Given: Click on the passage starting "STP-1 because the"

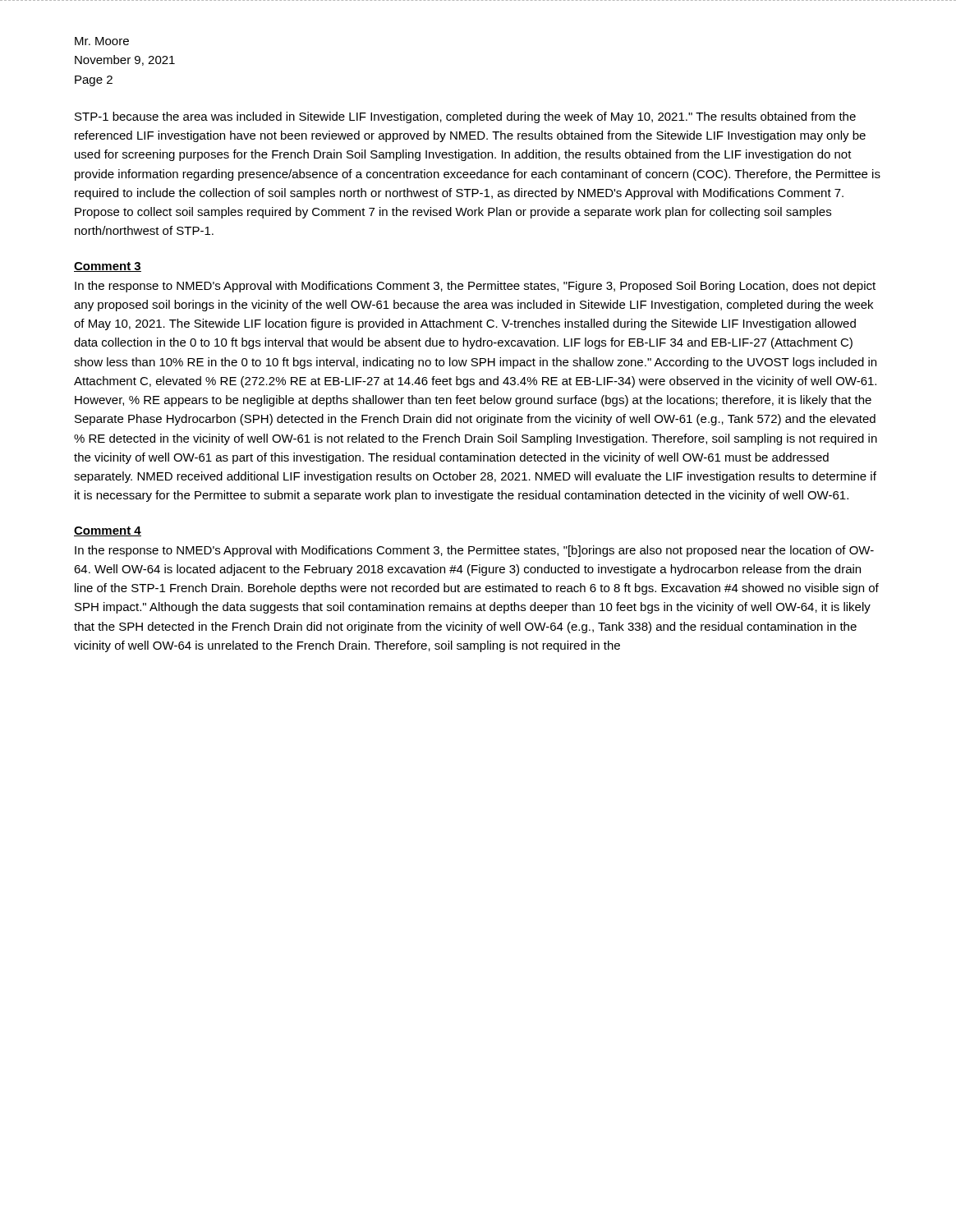Looking at the screenshot, I should pos(477,173).
